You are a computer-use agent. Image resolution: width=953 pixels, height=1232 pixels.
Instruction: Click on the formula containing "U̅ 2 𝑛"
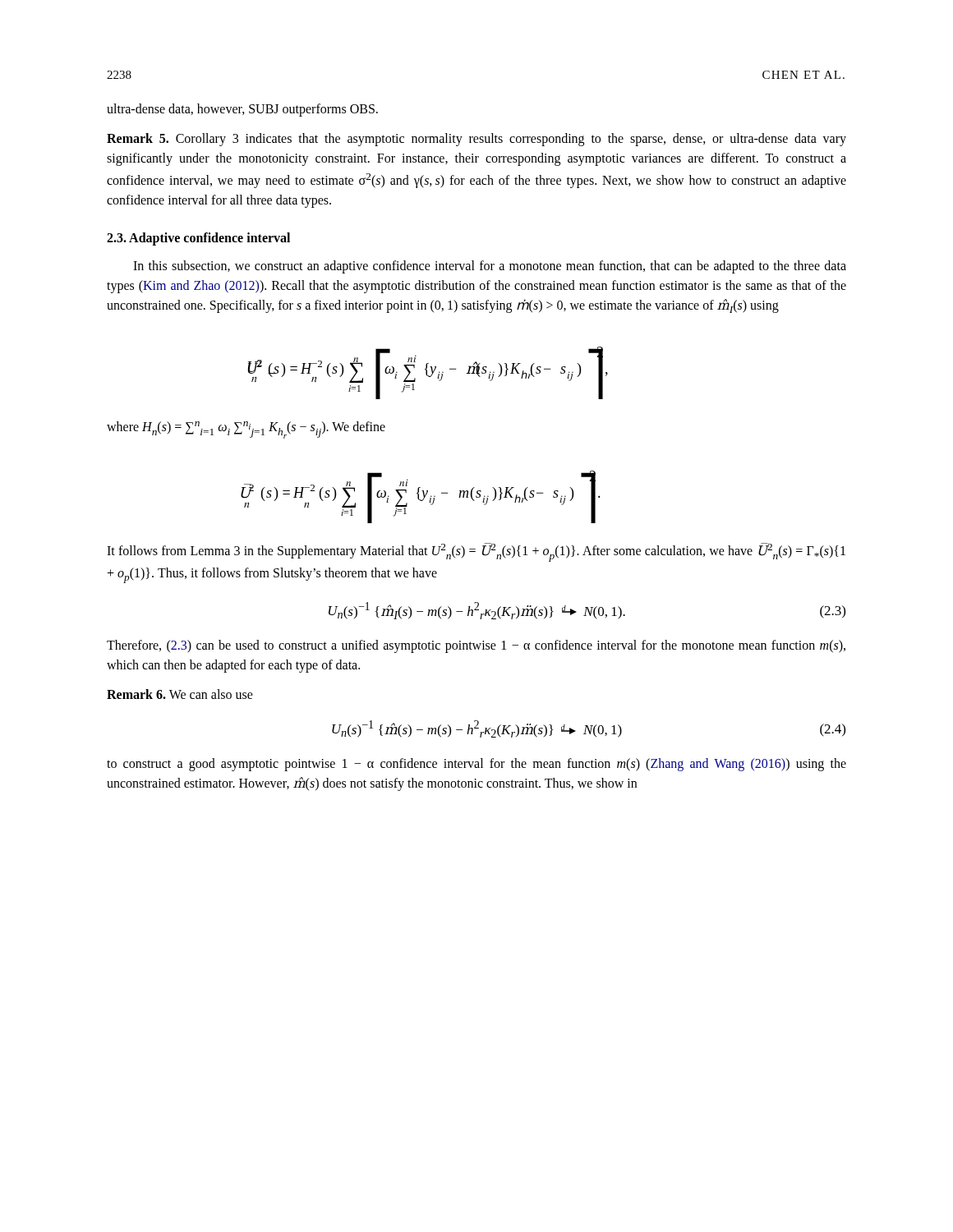[476, 494]
